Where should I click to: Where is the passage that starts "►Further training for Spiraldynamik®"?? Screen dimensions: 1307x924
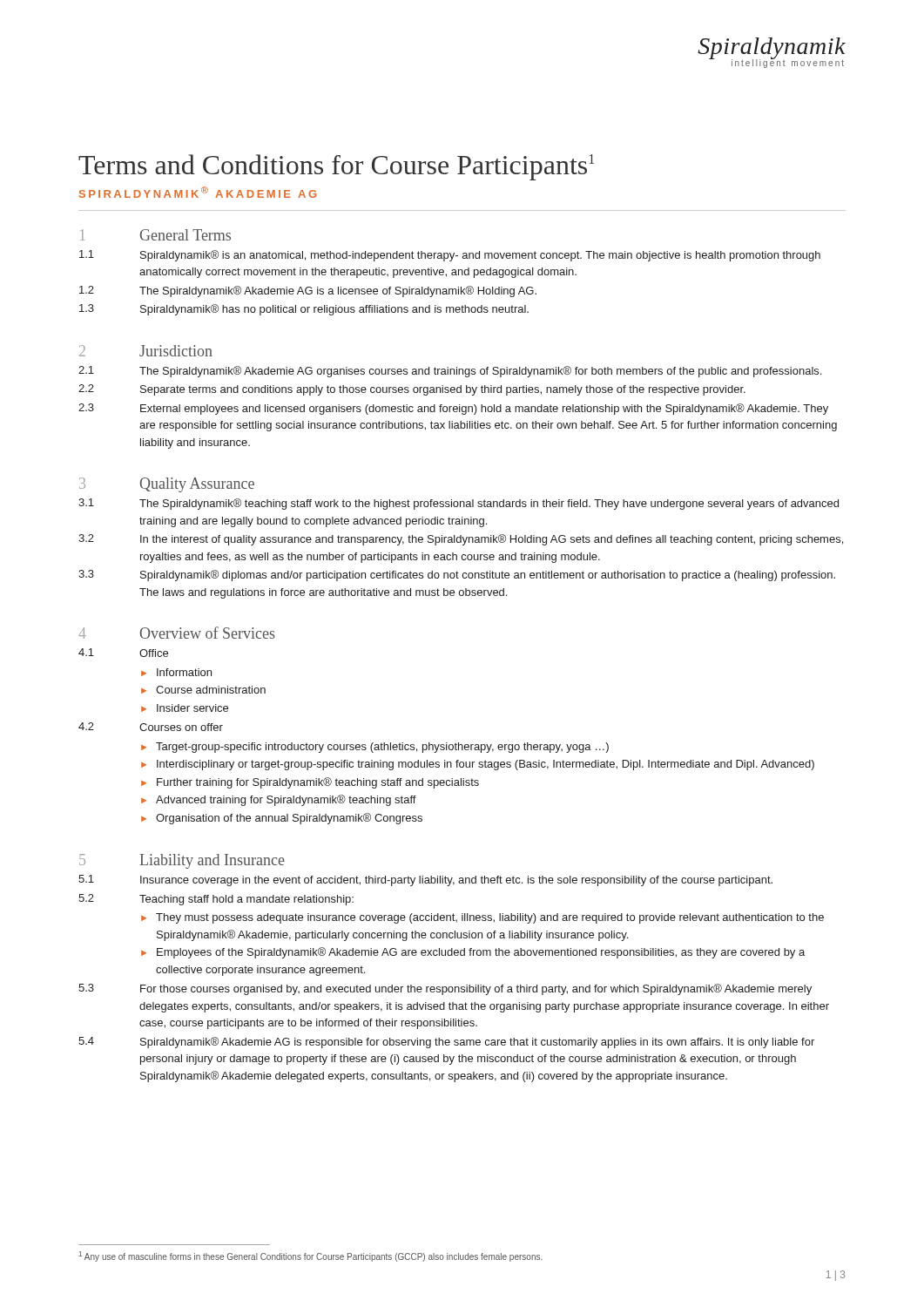[309, 782]
